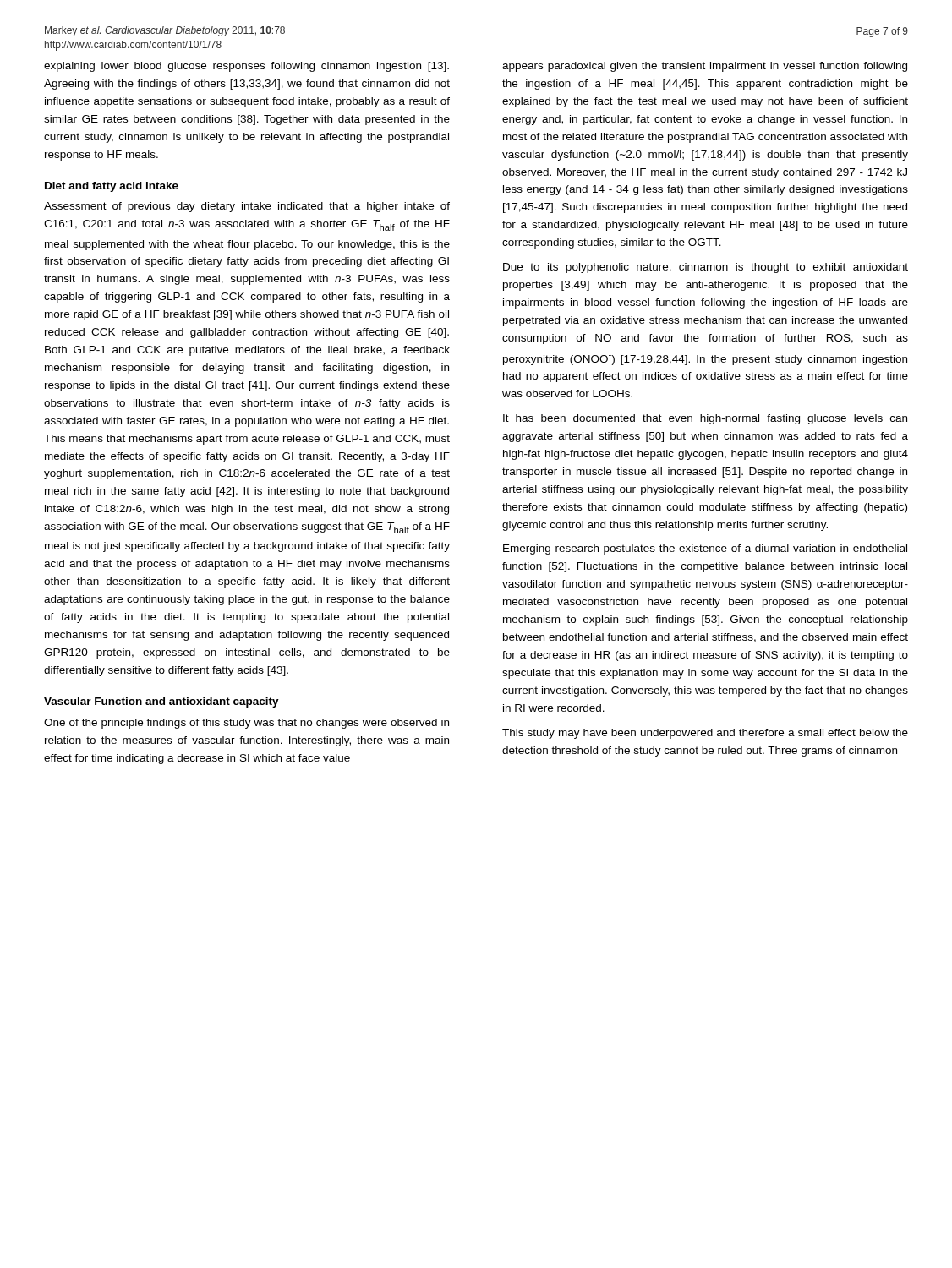The image size is (952, 1268).
Task: Select the region starting "Diet and fatty acid intake"
Action: [x=111, y=185]
